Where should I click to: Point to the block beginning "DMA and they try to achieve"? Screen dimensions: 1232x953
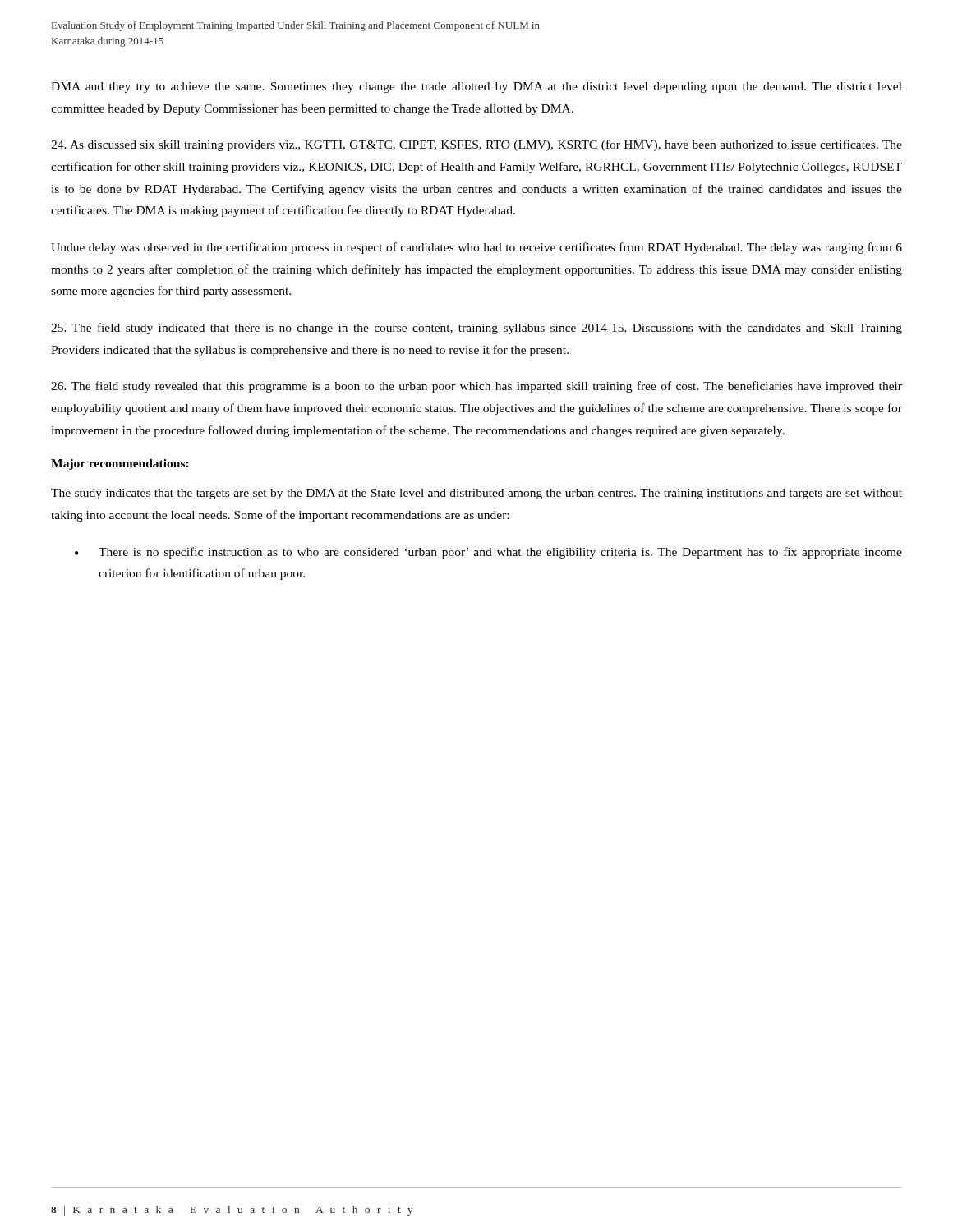pyautogui.click(x=476, y=97)
